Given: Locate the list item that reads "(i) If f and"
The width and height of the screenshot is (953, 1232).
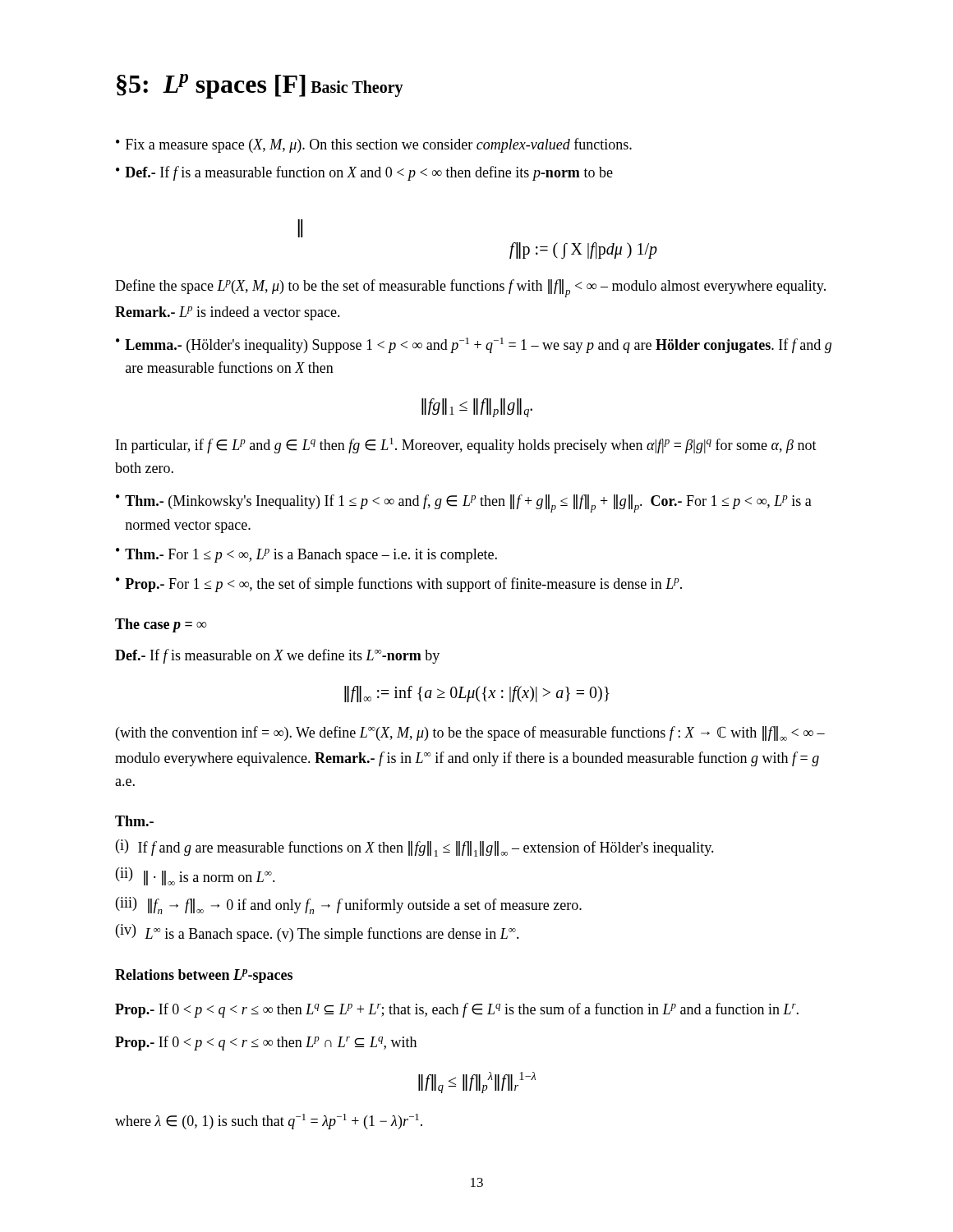Looking at the screenshot, I should [x=476, y=849].
